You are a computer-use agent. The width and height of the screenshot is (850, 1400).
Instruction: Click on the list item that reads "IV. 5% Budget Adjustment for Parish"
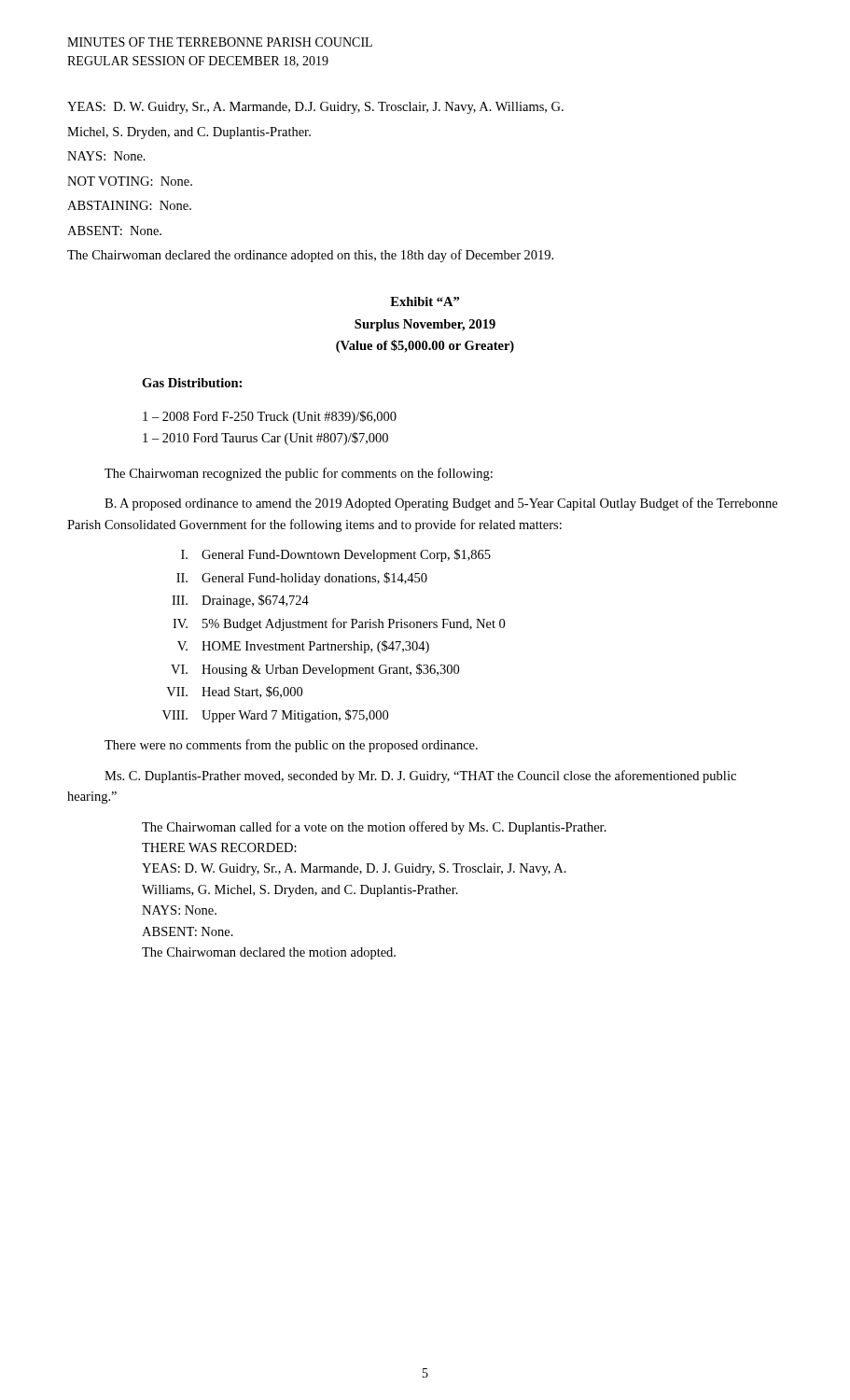[x=462, y=623]
